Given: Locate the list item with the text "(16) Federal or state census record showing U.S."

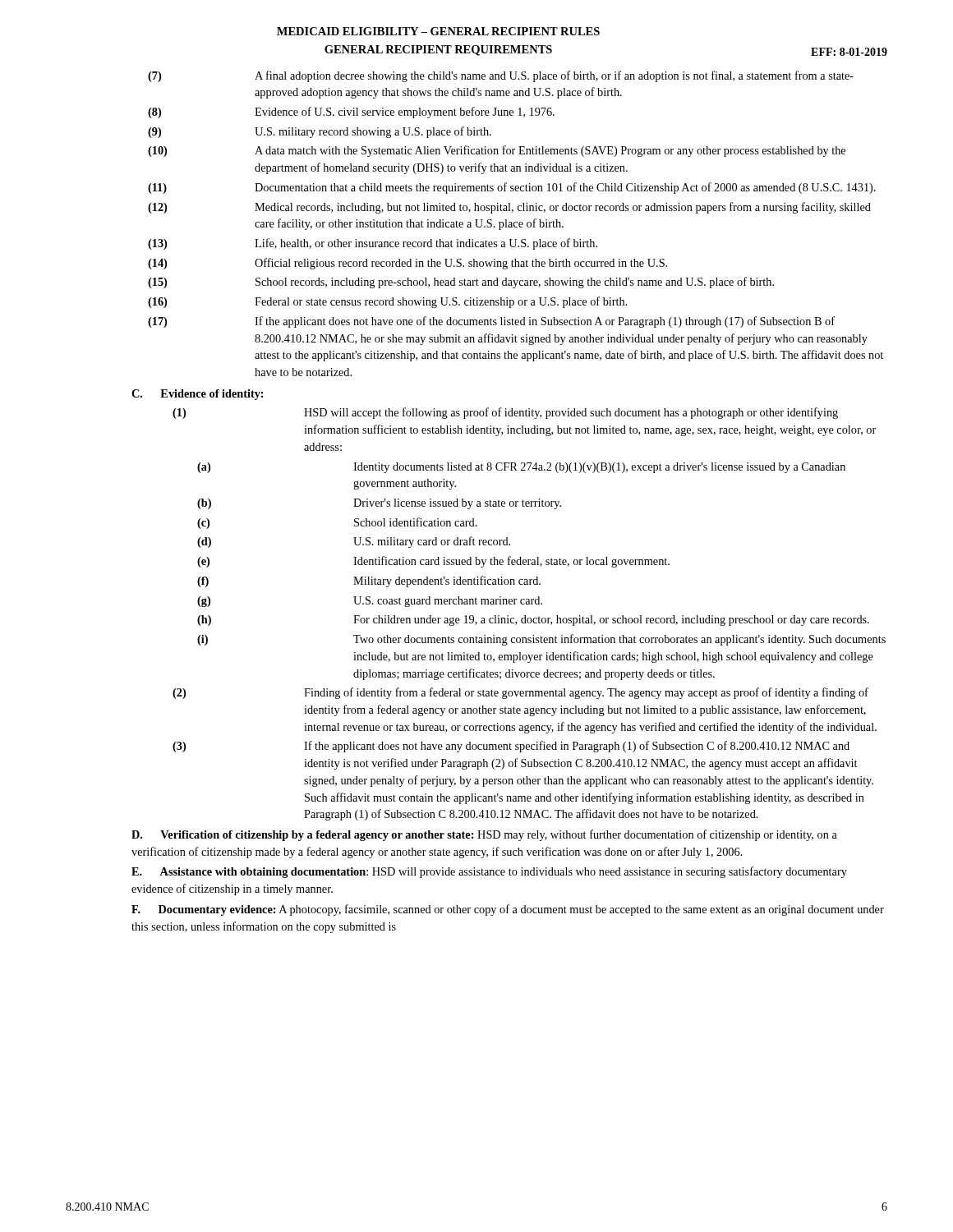Looking at the screenshot, I should click(x=476, y=302).
